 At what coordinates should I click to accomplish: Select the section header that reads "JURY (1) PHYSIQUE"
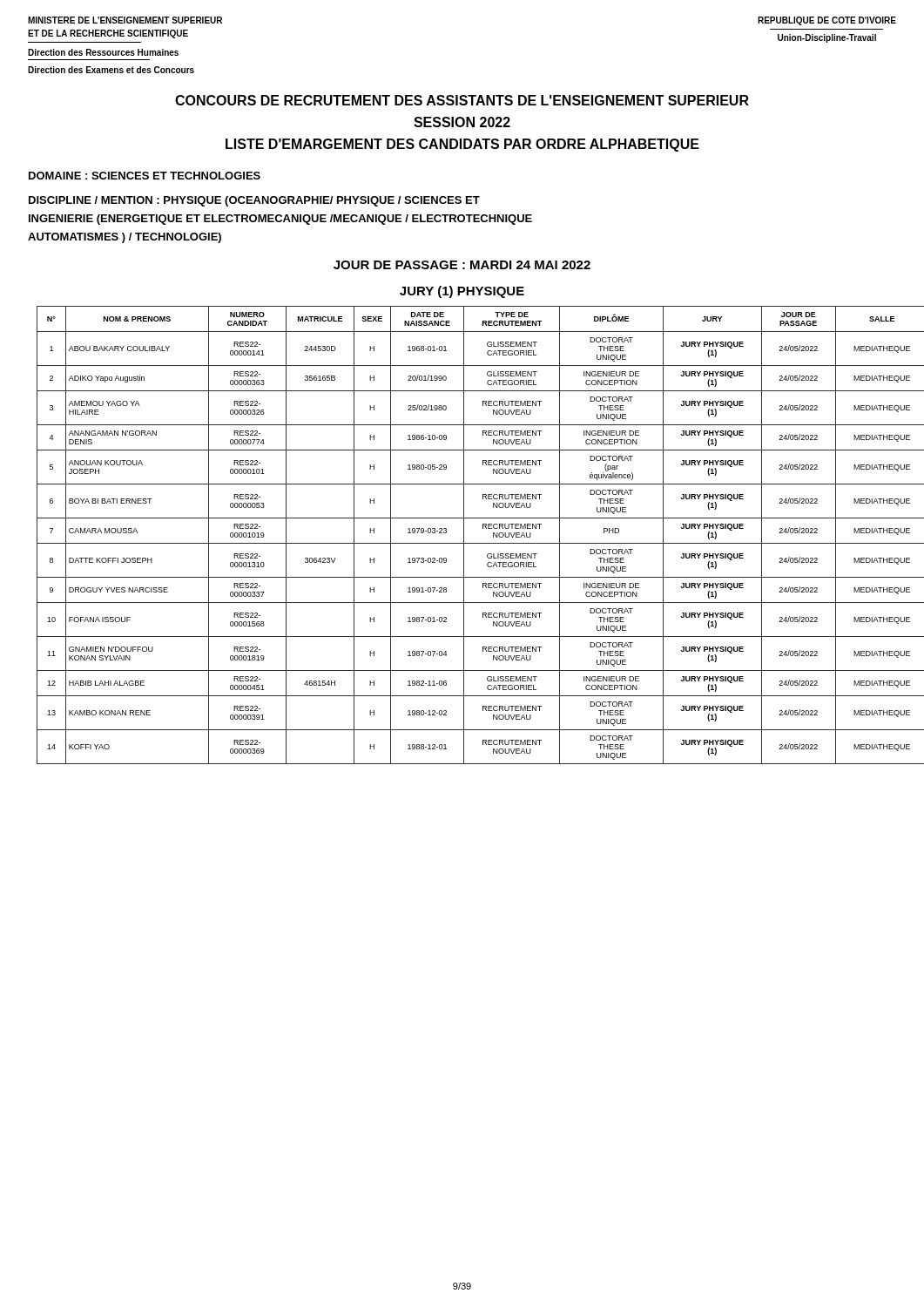(x=462, y=290)
